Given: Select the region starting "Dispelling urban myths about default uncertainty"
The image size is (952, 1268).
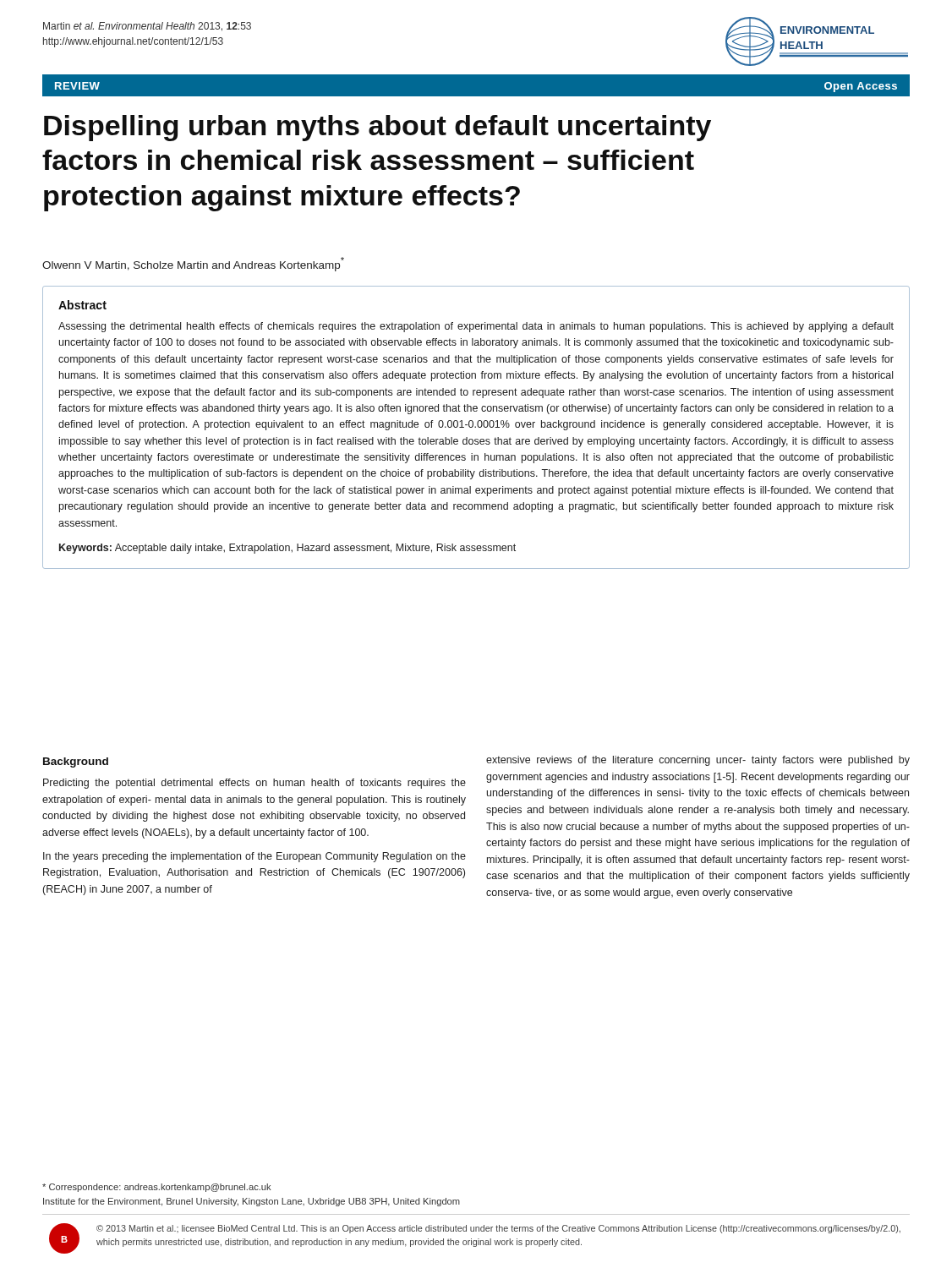Looking at the screenshot, I should coord(476,161).
